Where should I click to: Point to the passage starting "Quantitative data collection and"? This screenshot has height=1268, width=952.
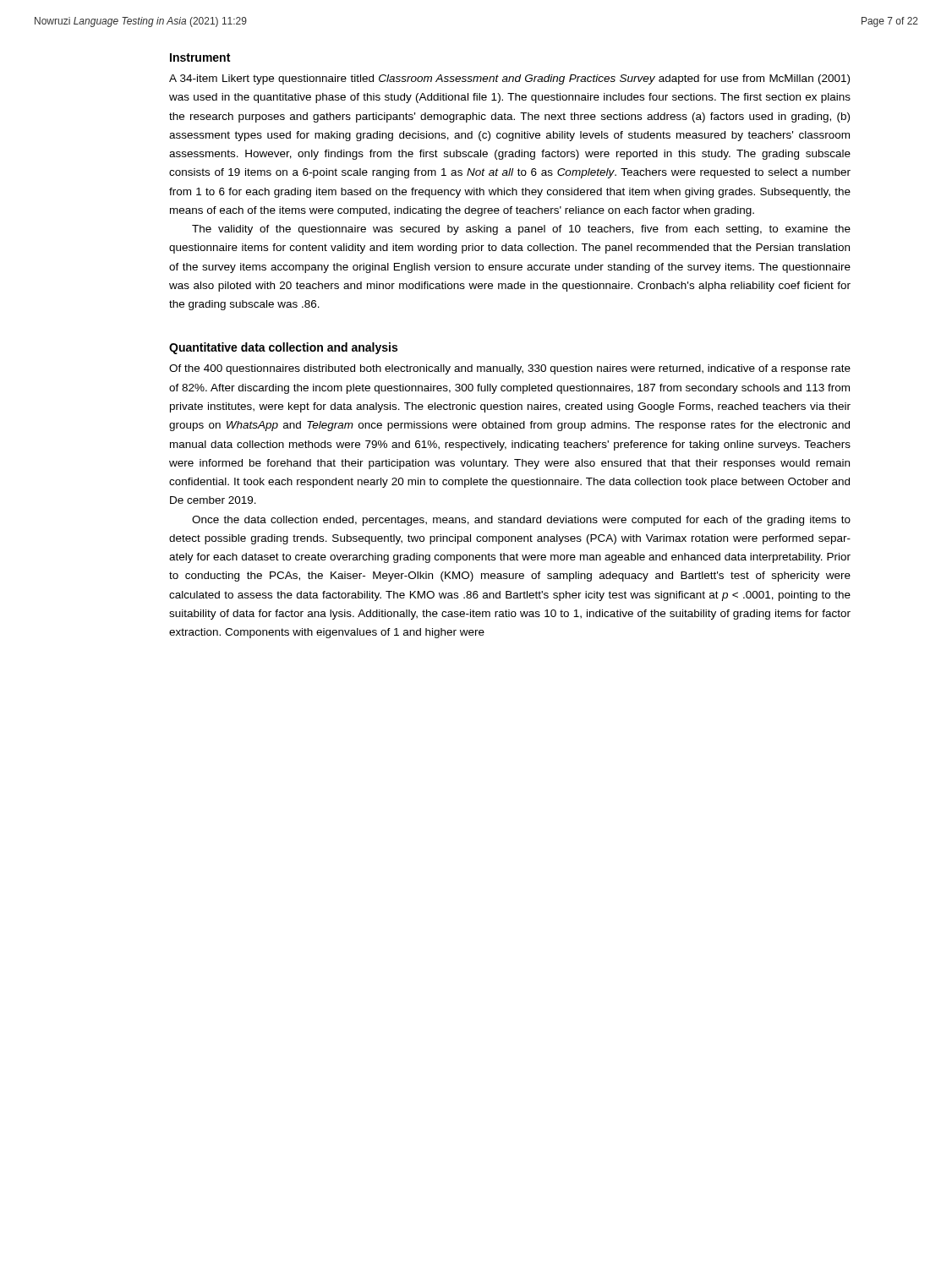pyautogui.click(x=284, y=348)
